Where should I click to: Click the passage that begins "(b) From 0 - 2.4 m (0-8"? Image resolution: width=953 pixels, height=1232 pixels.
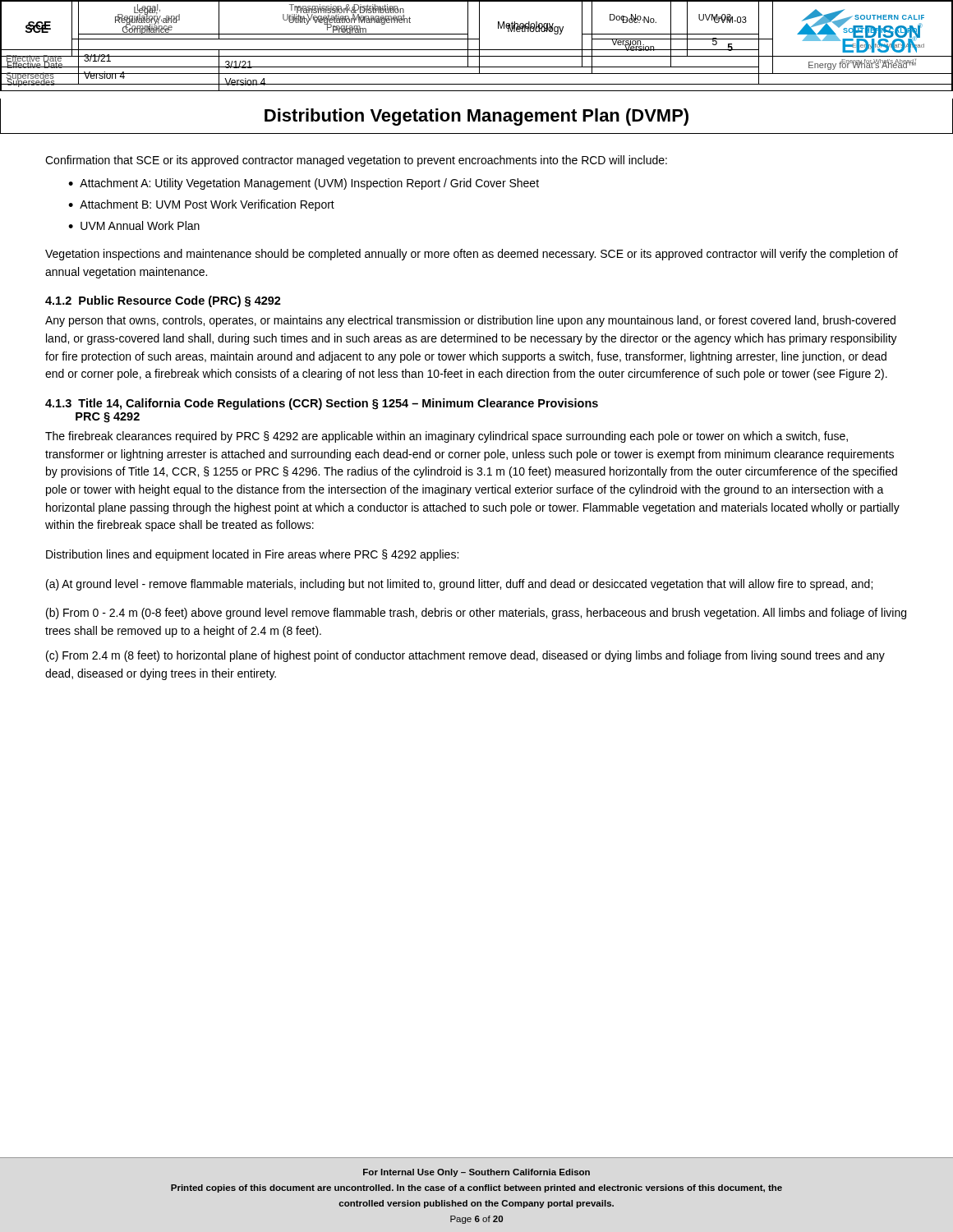coord(476,622)
